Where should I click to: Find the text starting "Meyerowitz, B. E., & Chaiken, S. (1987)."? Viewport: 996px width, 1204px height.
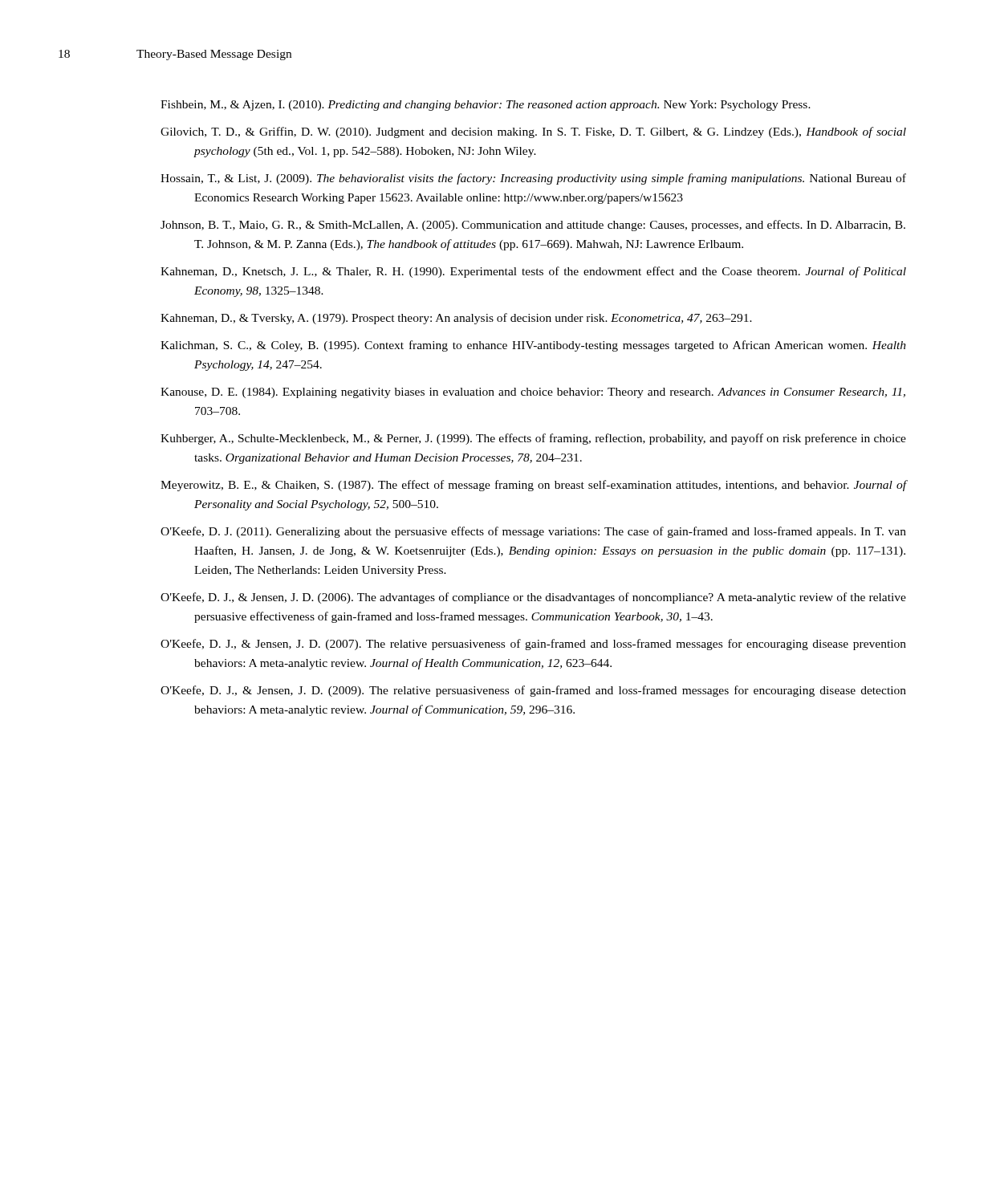click(x=533, y=494)
